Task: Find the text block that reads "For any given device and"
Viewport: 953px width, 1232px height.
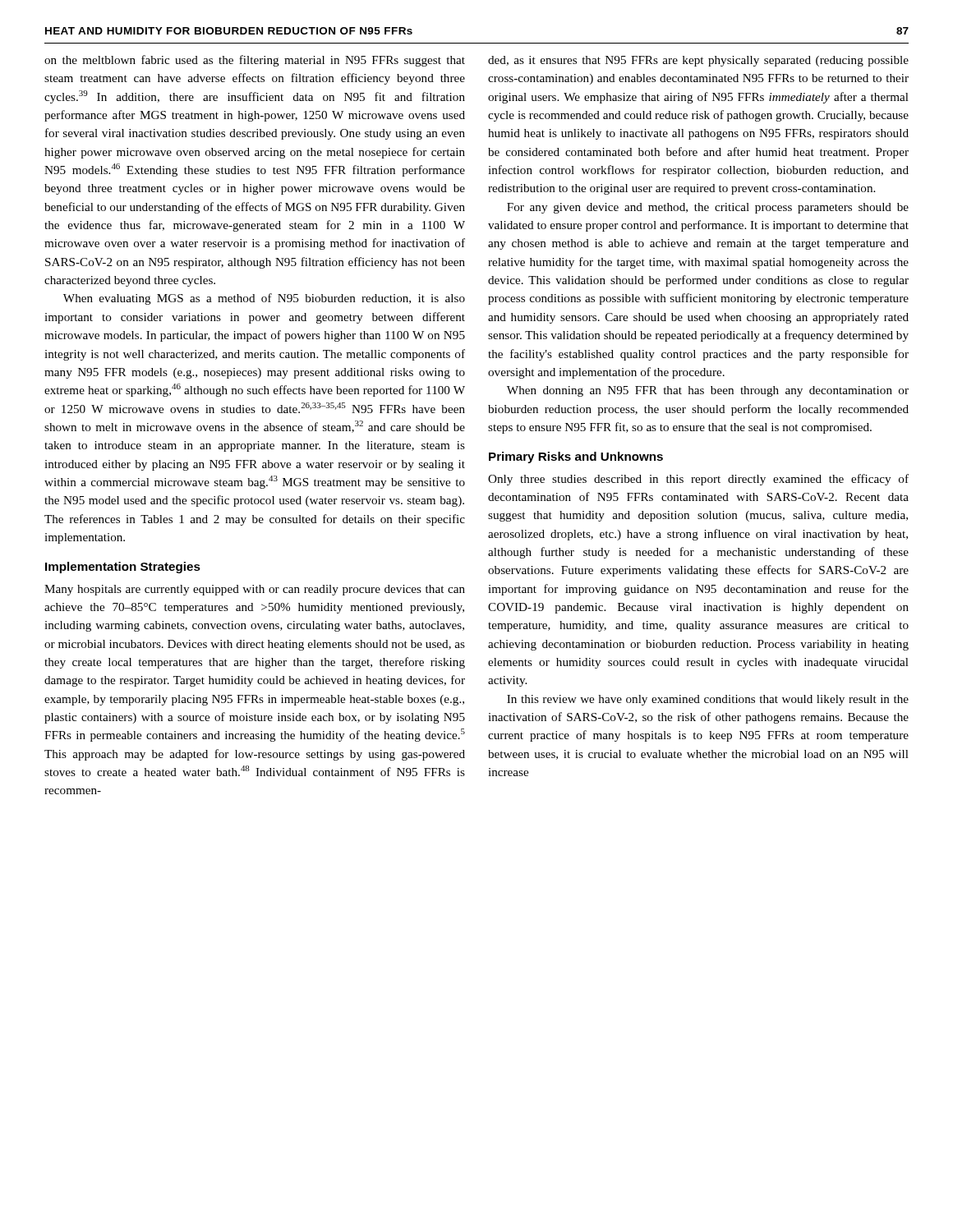Action: [698, 290]
